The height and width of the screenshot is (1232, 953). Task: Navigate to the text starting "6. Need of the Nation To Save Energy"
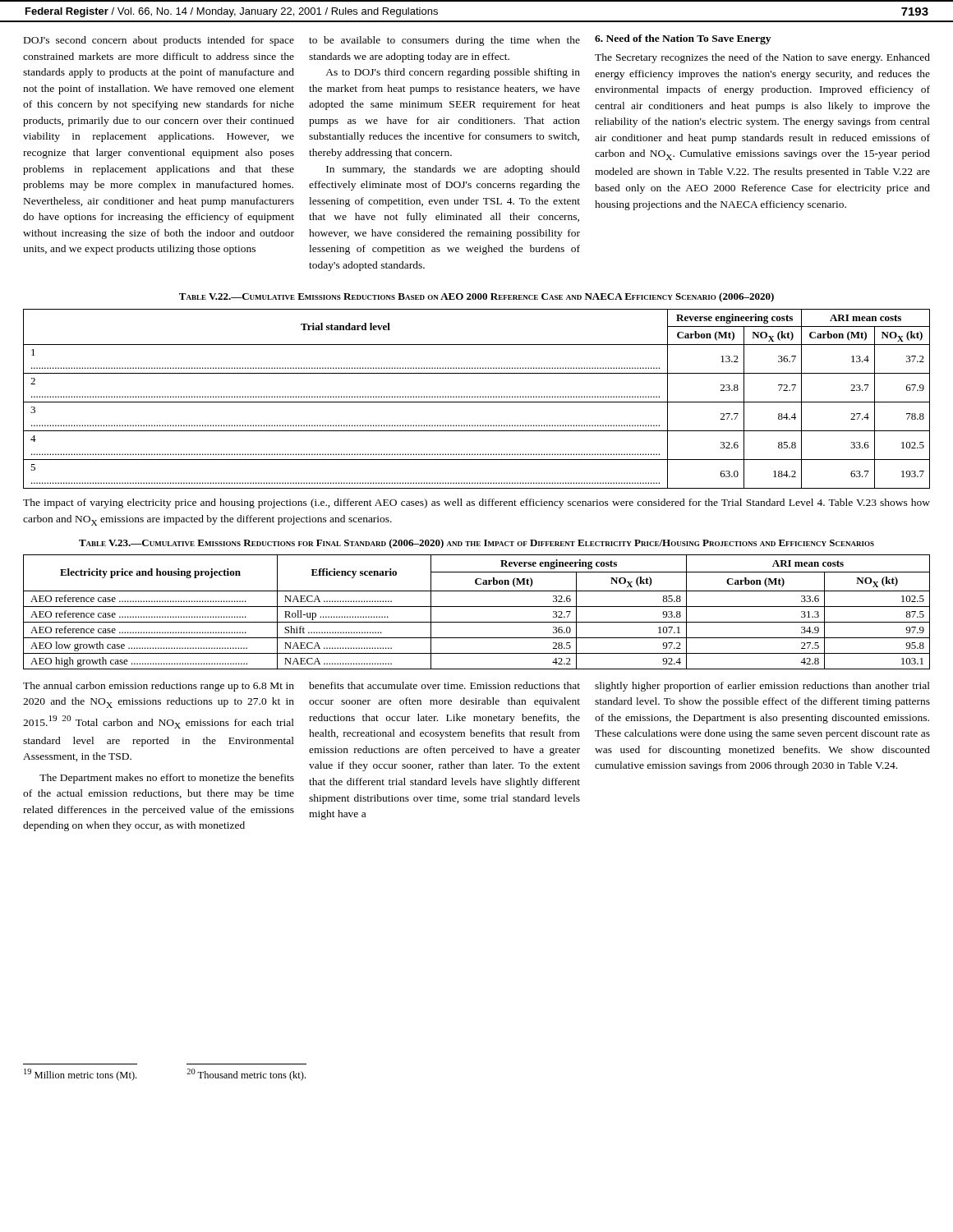(683, 38)
